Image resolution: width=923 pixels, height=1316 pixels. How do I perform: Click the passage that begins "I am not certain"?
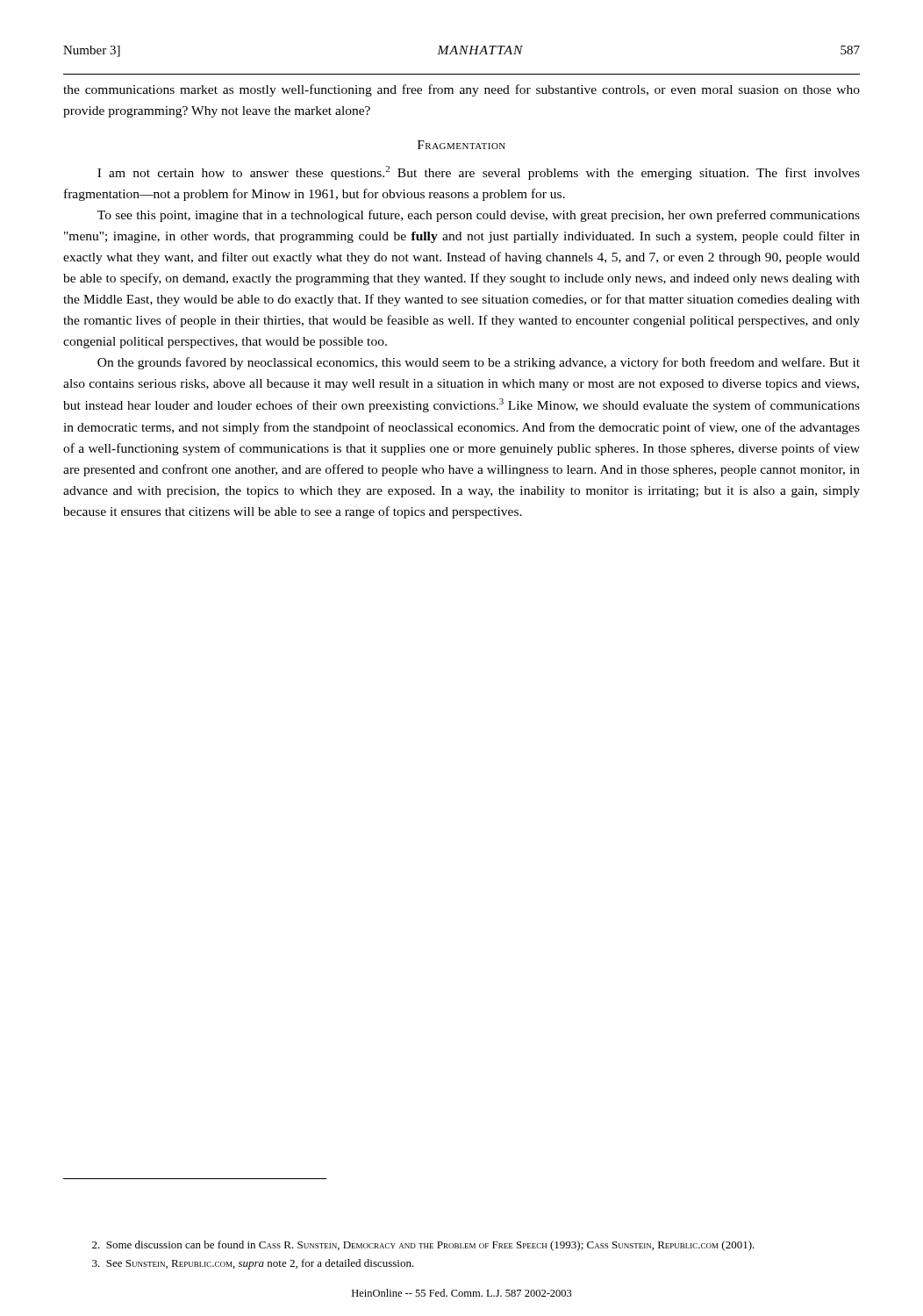tap(462, 183)
